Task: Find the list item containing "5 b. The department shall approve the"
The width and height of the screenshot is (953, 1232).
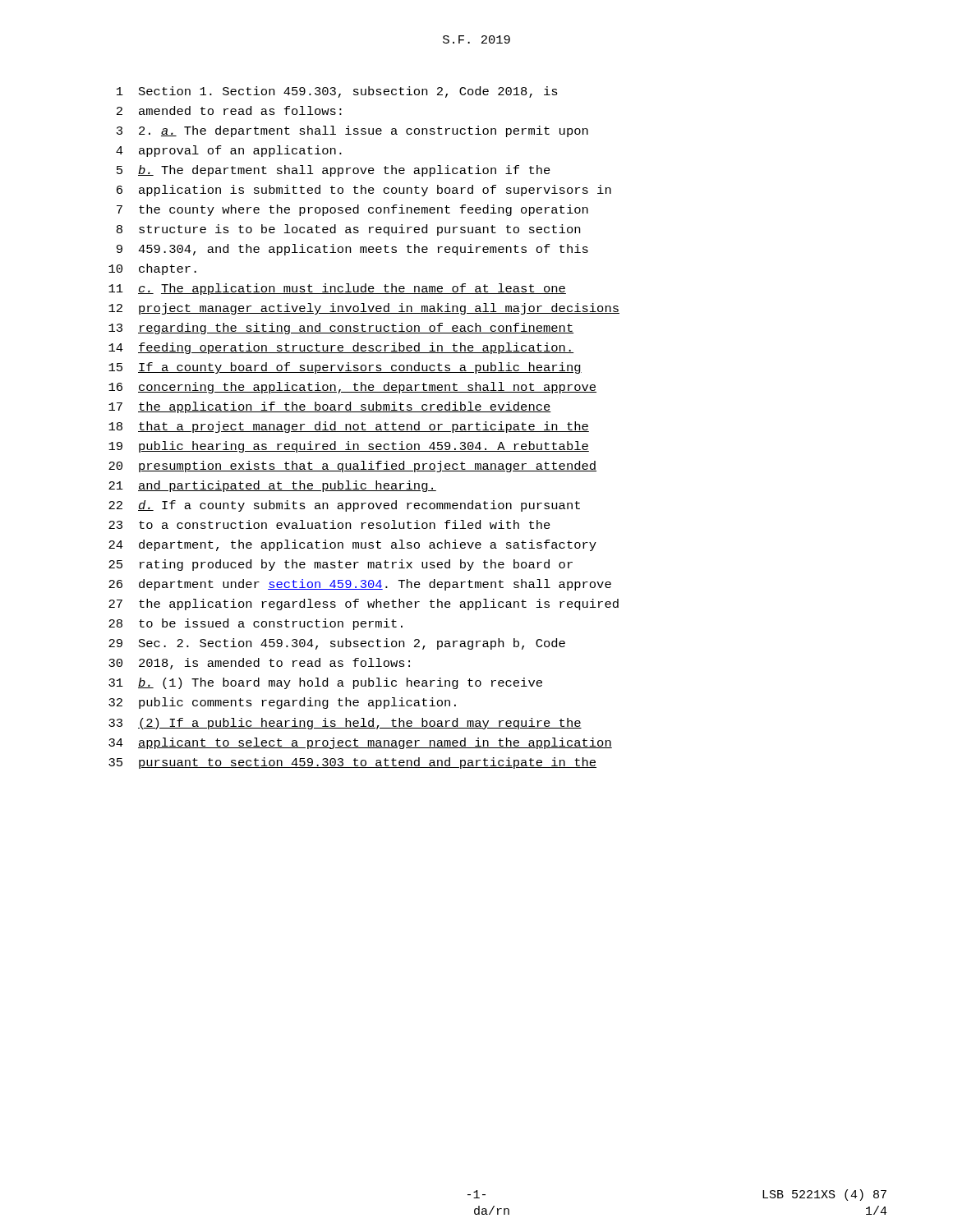Action: coord(493,220)
